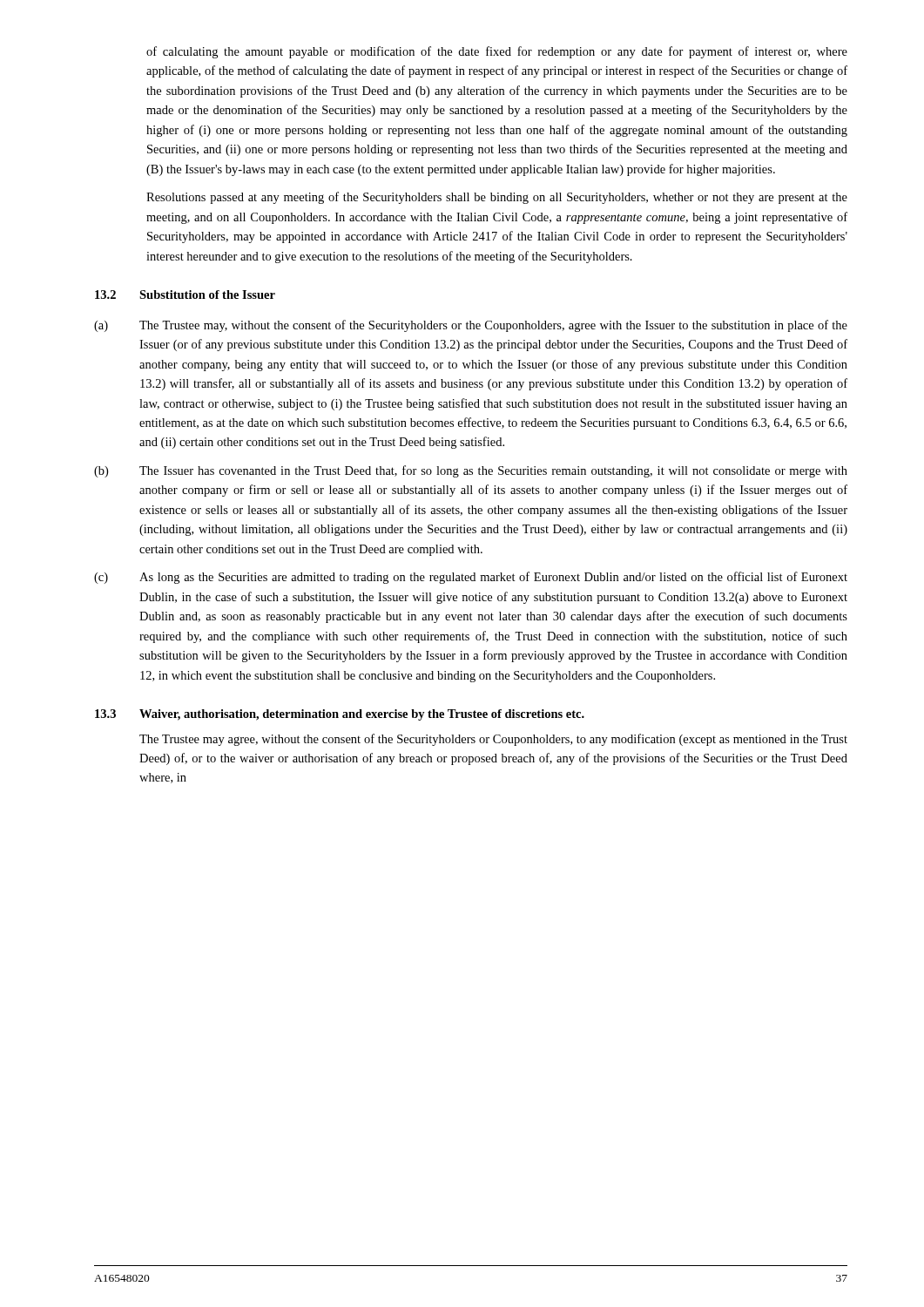Point to the passage starting "The Trustee may agree, without the"
The width and height of the screenshot is (924, 1307).
[x=493, y=758]
